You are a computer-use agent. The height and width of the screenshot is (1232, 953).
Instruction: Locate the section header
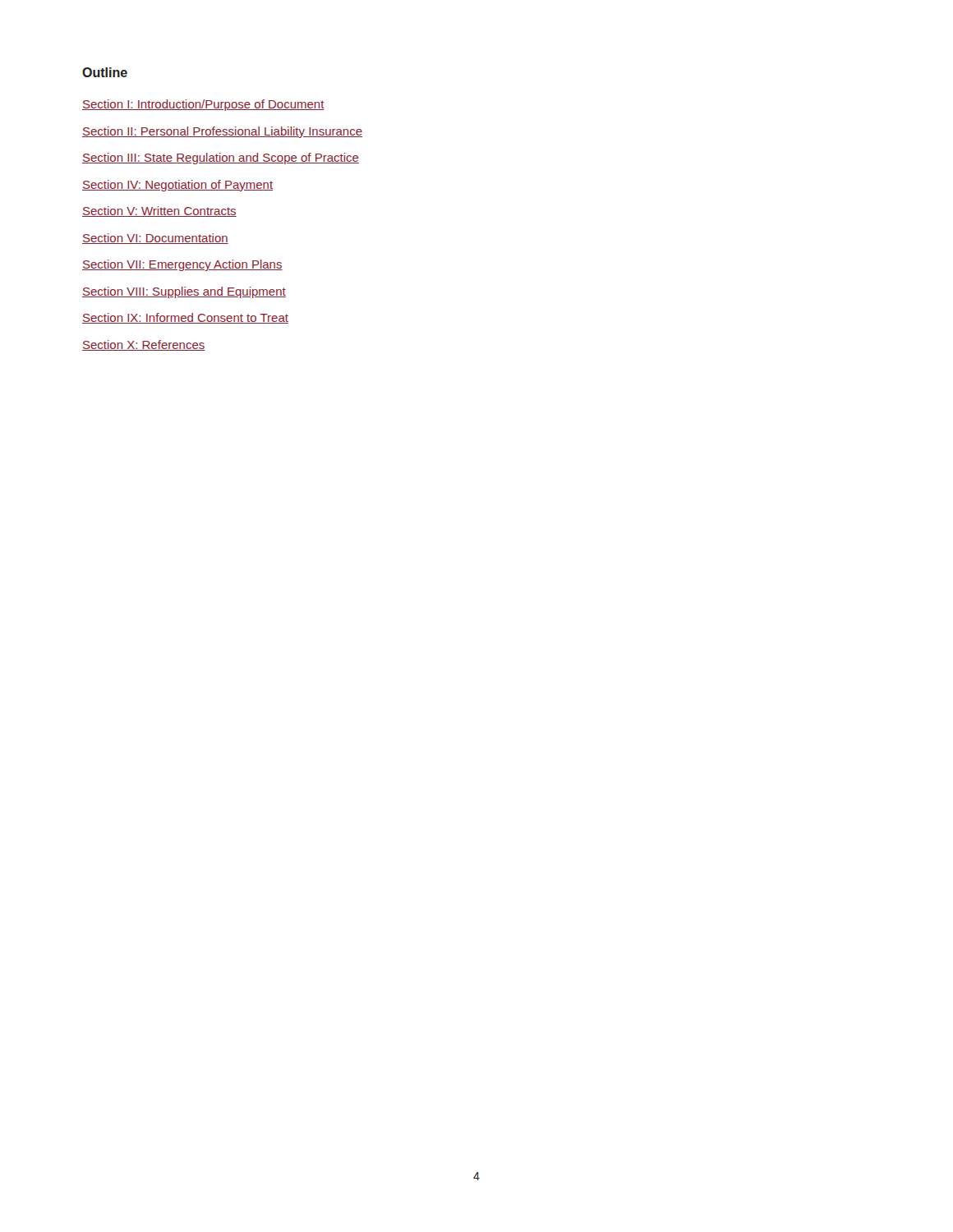(105, 73)
